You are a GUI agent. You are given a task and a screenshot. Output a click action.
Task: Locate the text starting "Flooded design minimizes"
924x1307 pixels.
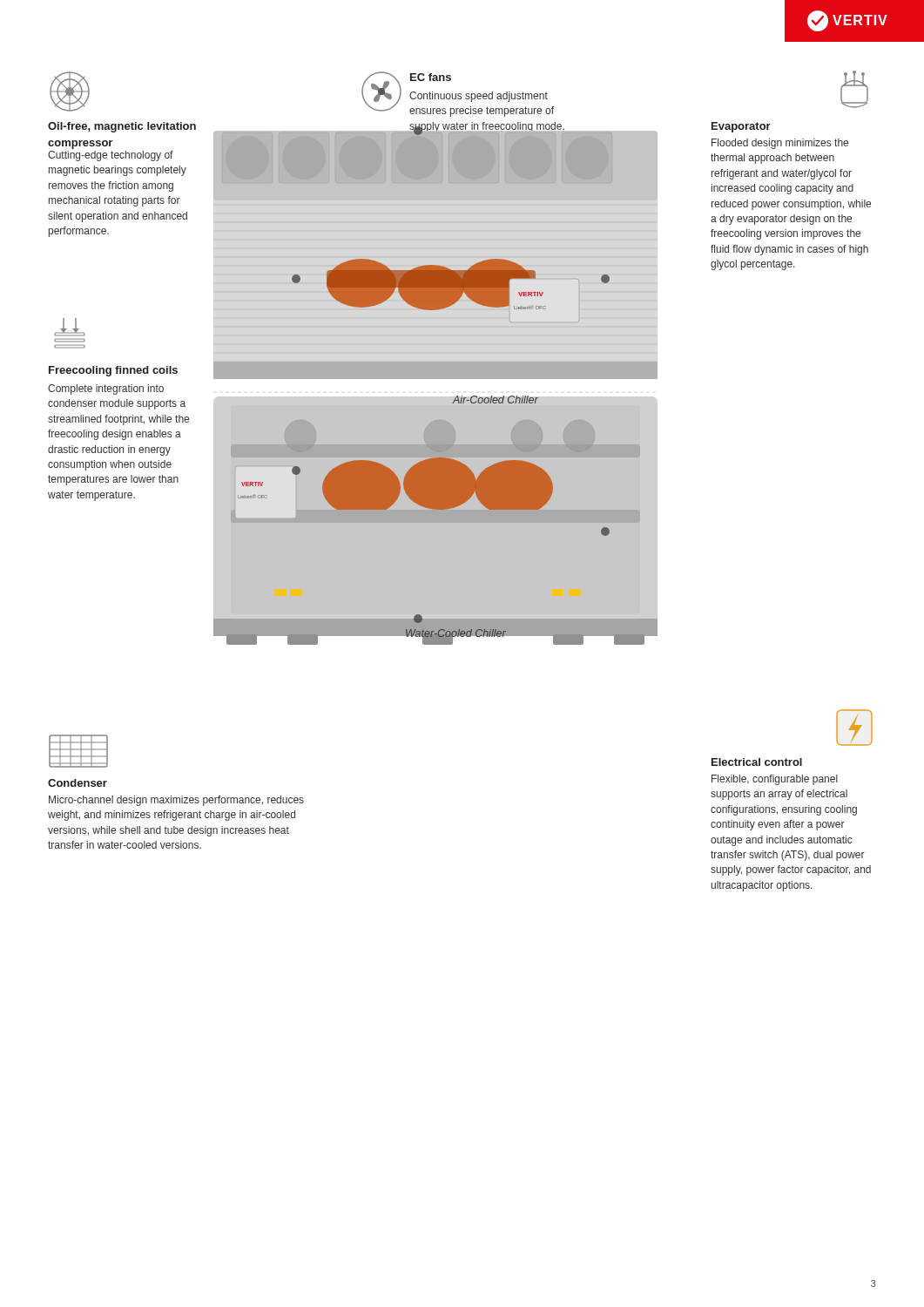791,204
